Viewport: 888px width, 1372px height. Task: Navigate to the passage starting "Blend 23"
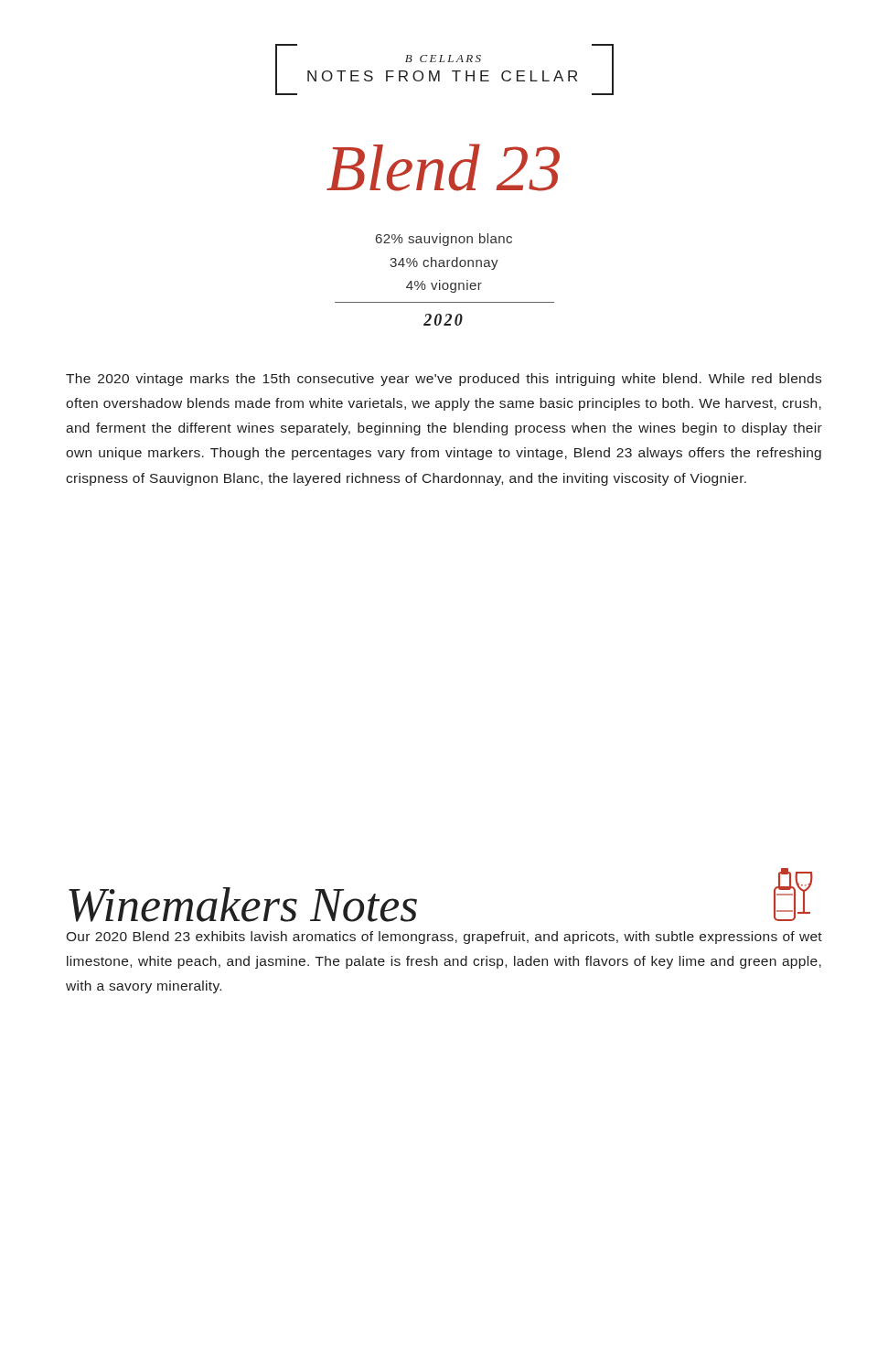[444, 168]
